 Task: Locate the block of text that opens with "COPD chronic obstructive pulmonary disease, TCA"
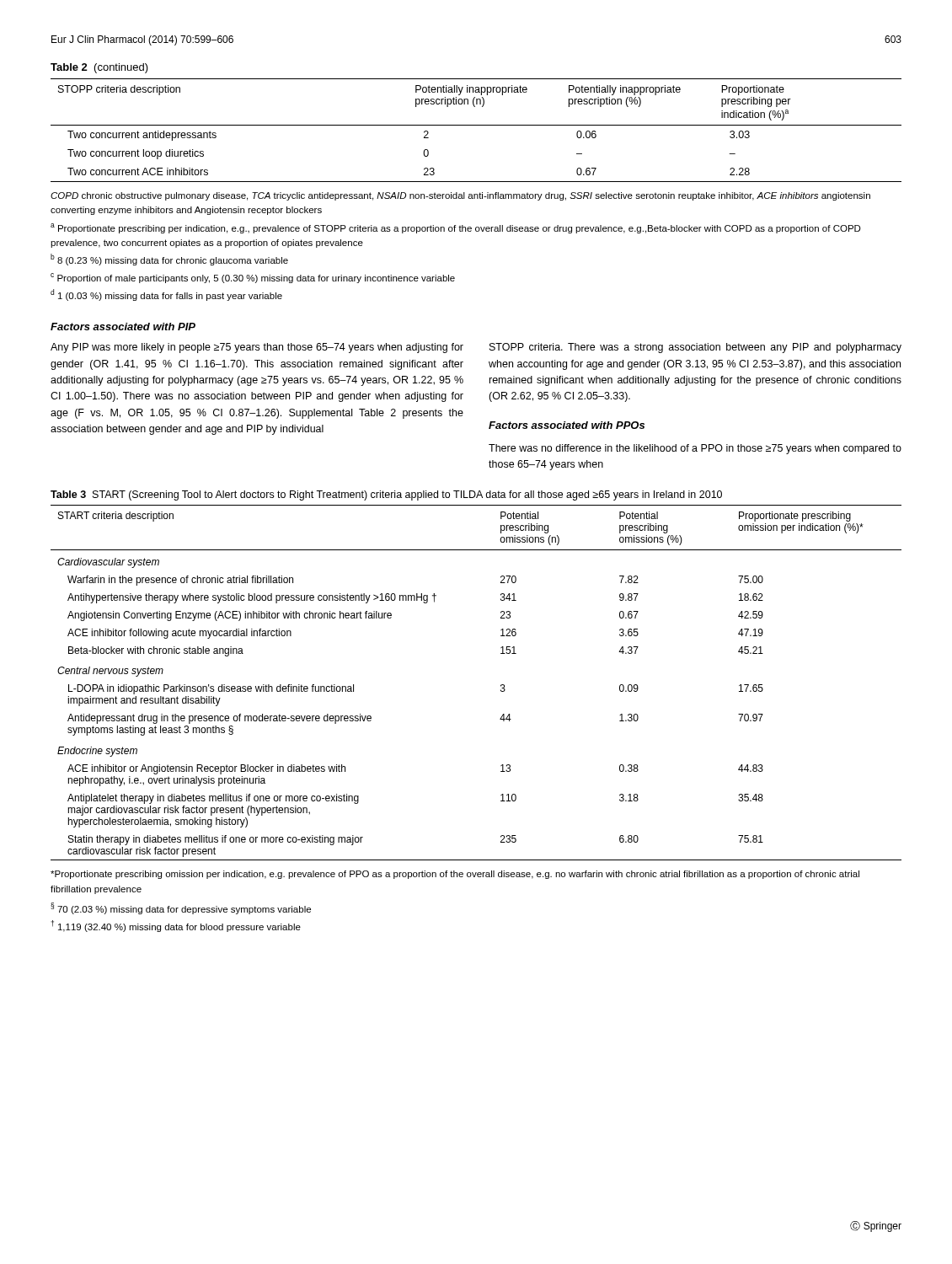click(461, 203)
